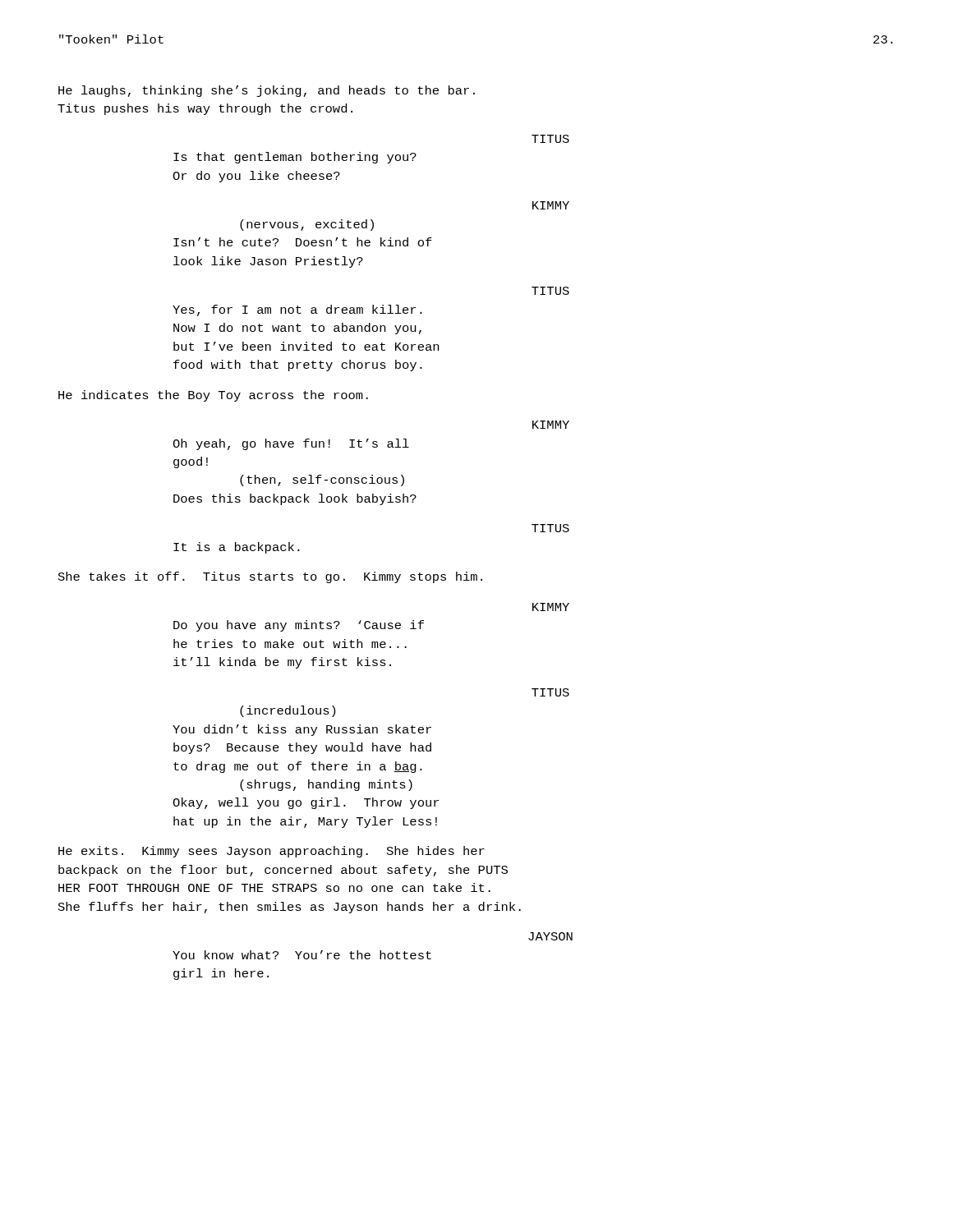Locate the block of text that opens with "KIMMY Oh yeah, go have fun! It’s all"
953x1232 pixels.
551,425
